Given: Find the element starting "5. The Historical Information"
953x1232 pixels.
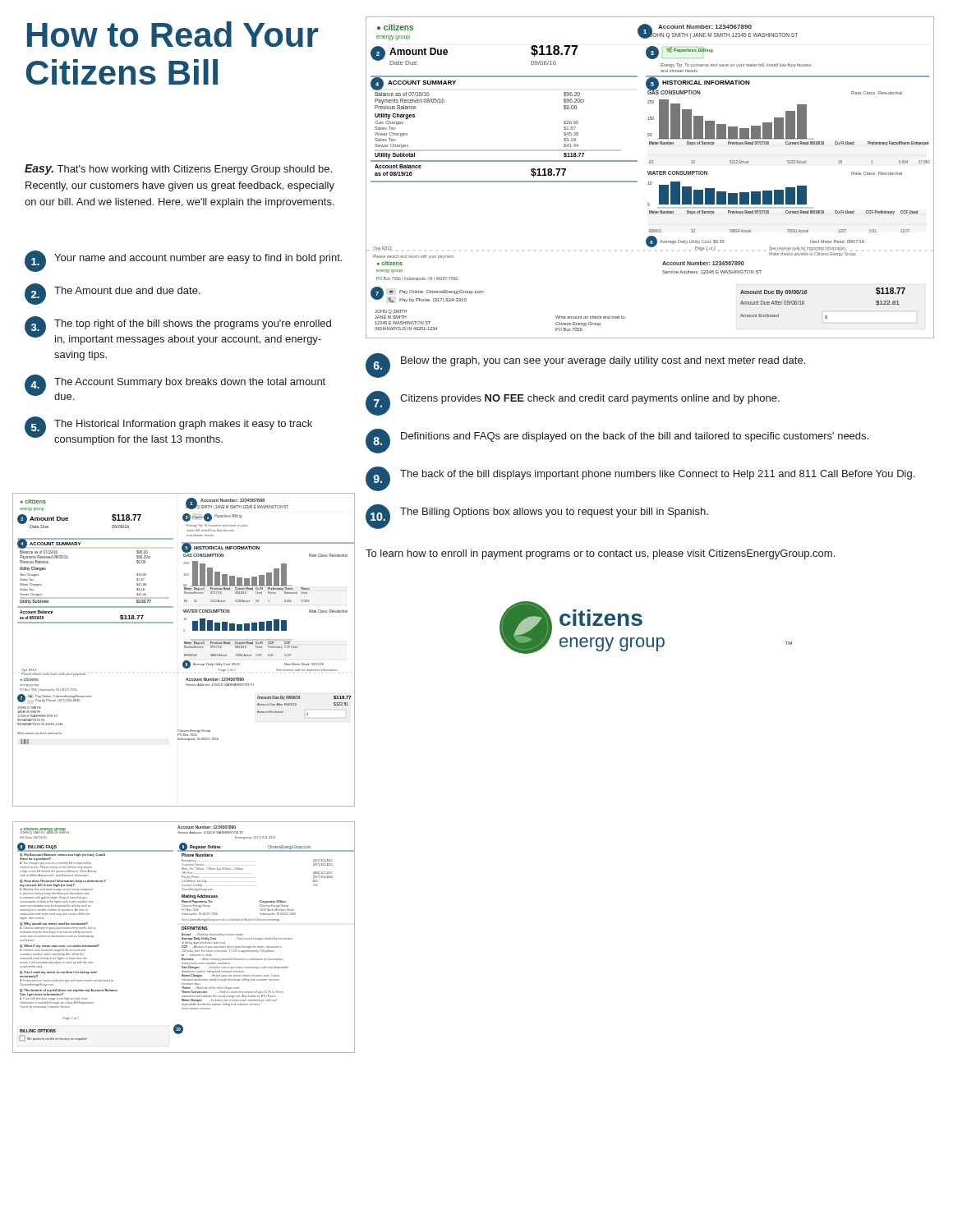Looking at the screenshot, I should tap(185, 432).
